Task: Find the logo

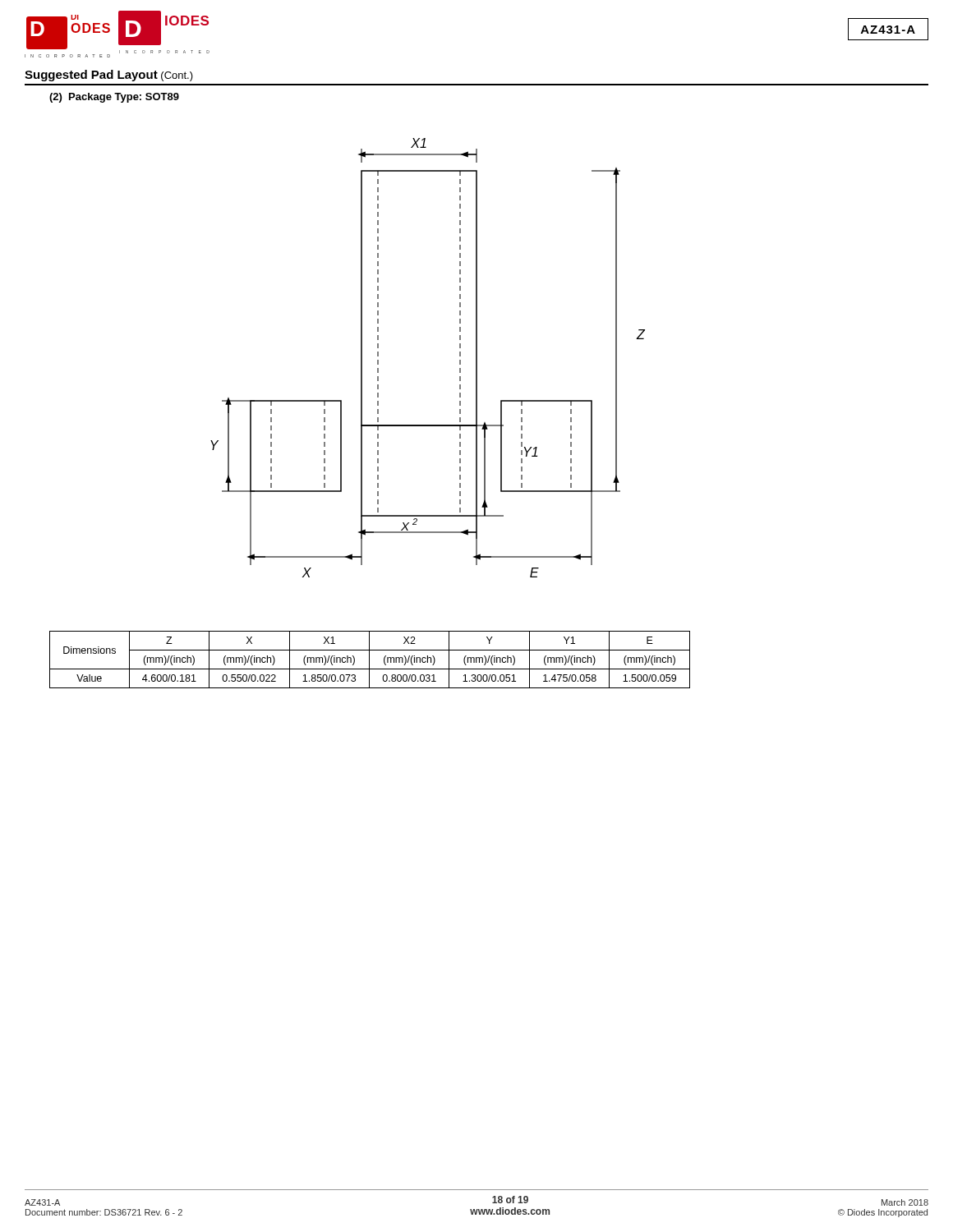Action: point(125,39)
